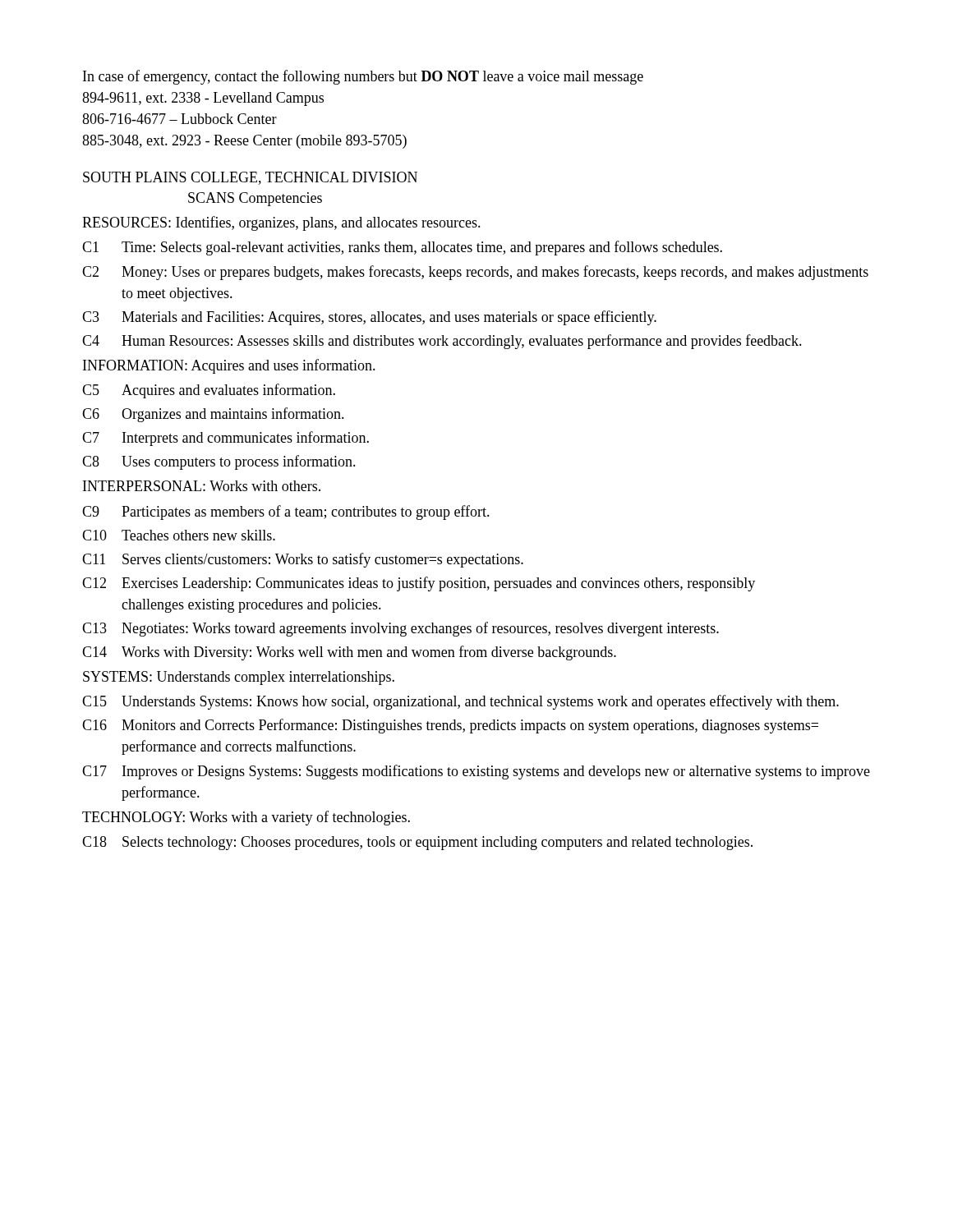953x1232 pixels.
Task: Where does it say "SOUTH PLAINS COLLEGE, TECHNICAL DIVISION"?
Action: 250,178
